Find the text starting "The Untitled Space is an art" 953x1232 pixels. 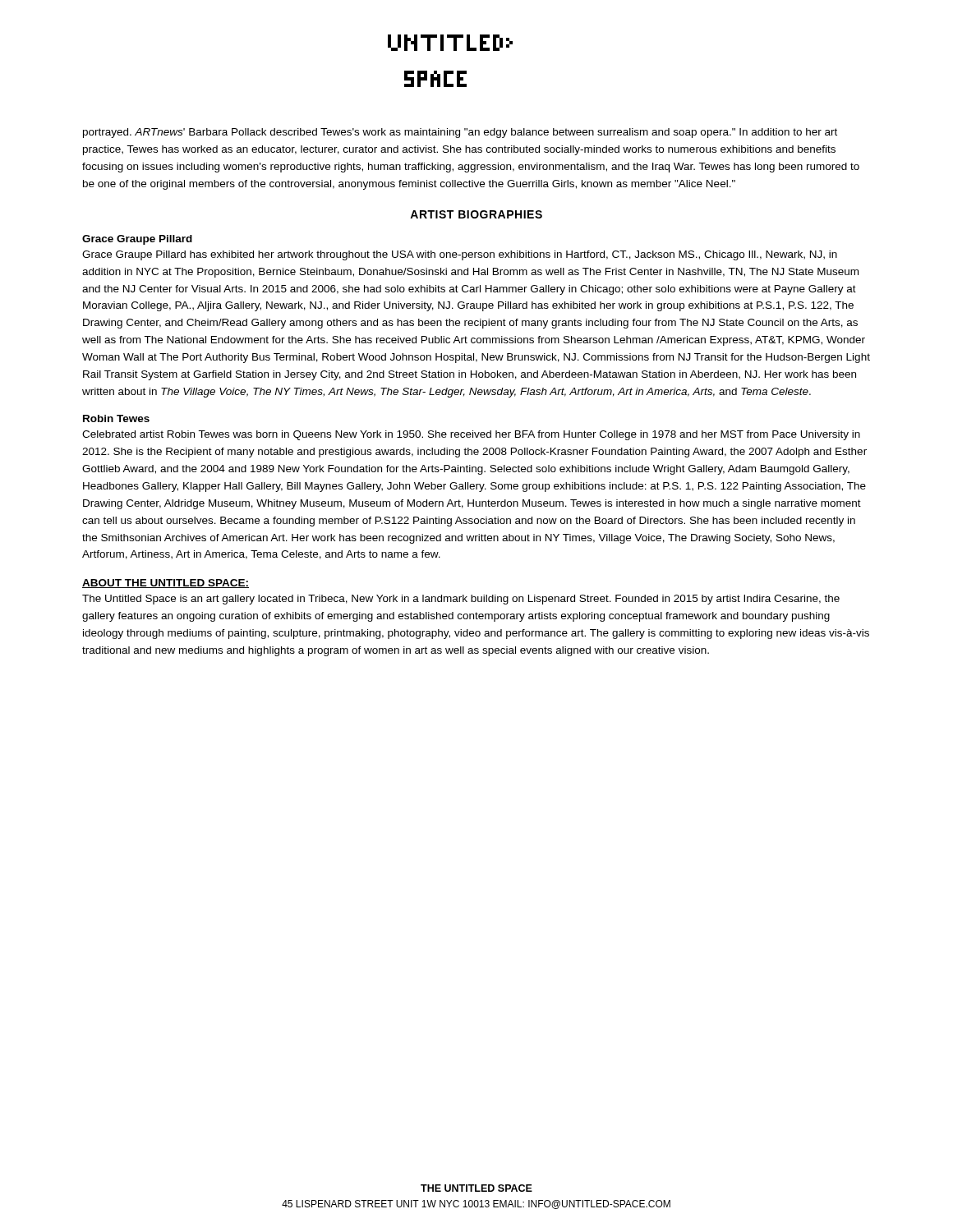pos(476,624)
